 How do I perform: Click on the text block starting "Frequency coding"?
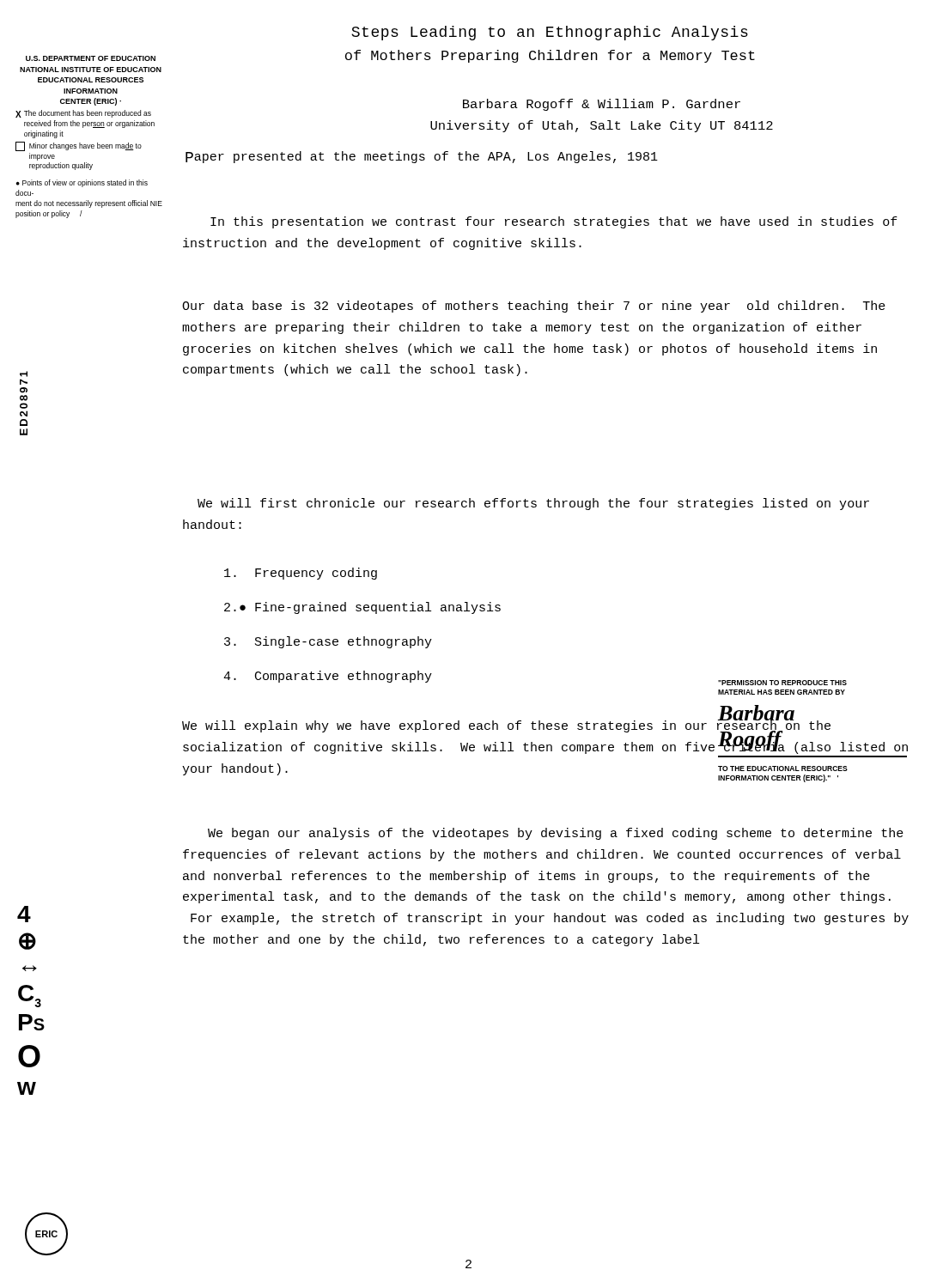pyautogui.click(x=301, y=574)
